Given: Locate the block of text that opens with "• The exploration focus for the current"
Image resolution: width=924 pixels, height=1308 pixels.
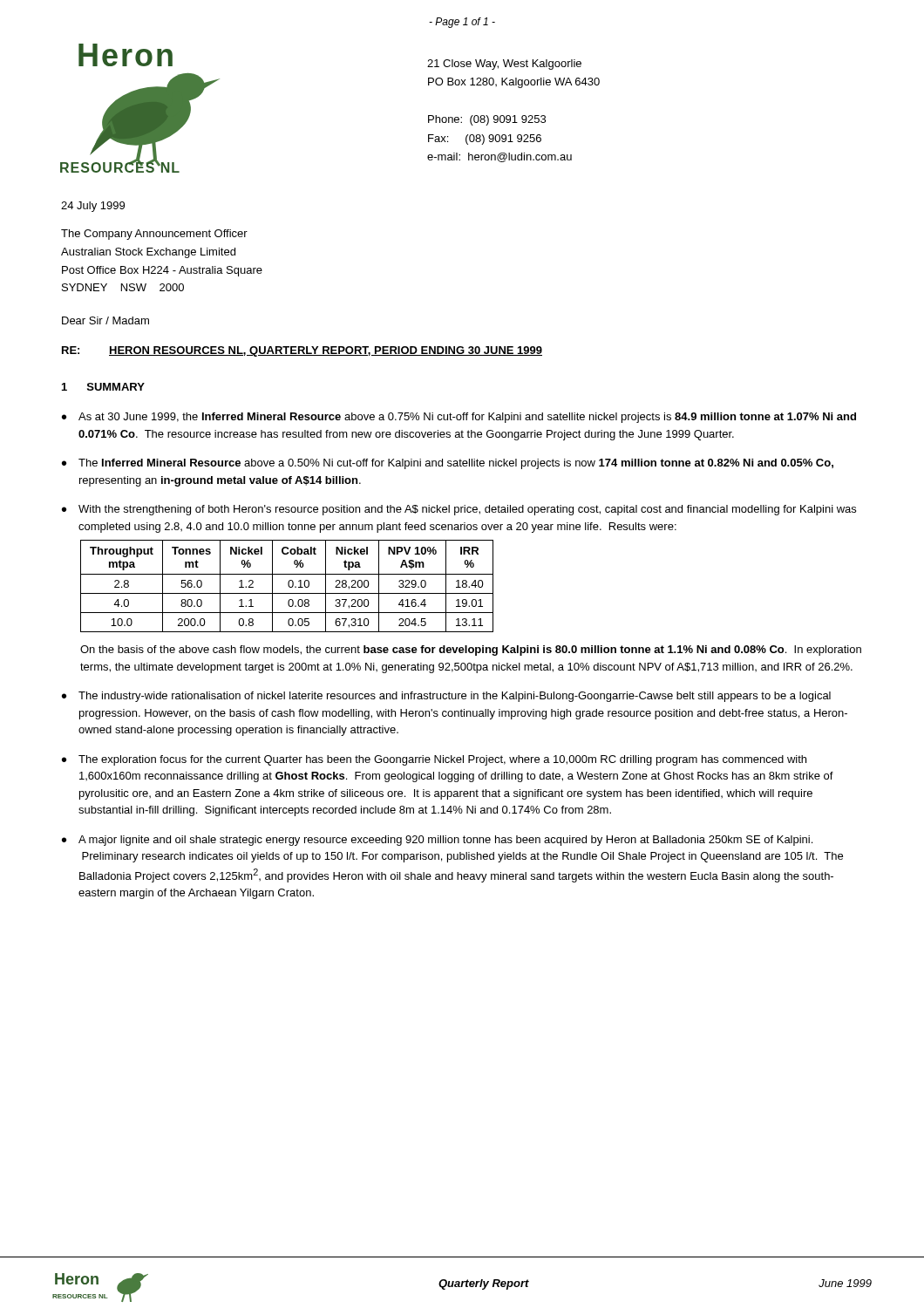Looking at the screenshot, I should pos(462,784).
